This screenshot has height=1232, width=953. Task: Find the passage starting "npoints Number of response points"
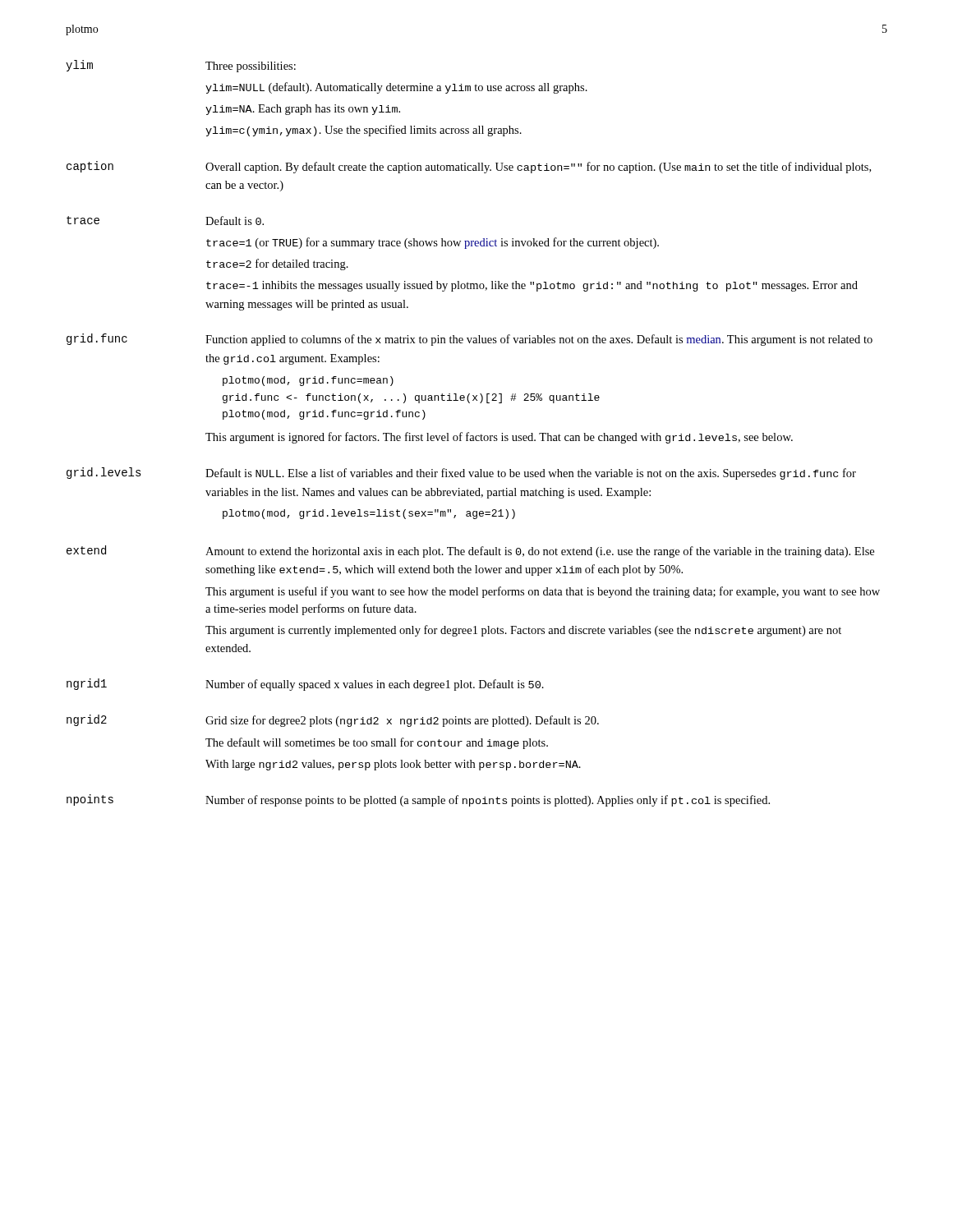476,803
